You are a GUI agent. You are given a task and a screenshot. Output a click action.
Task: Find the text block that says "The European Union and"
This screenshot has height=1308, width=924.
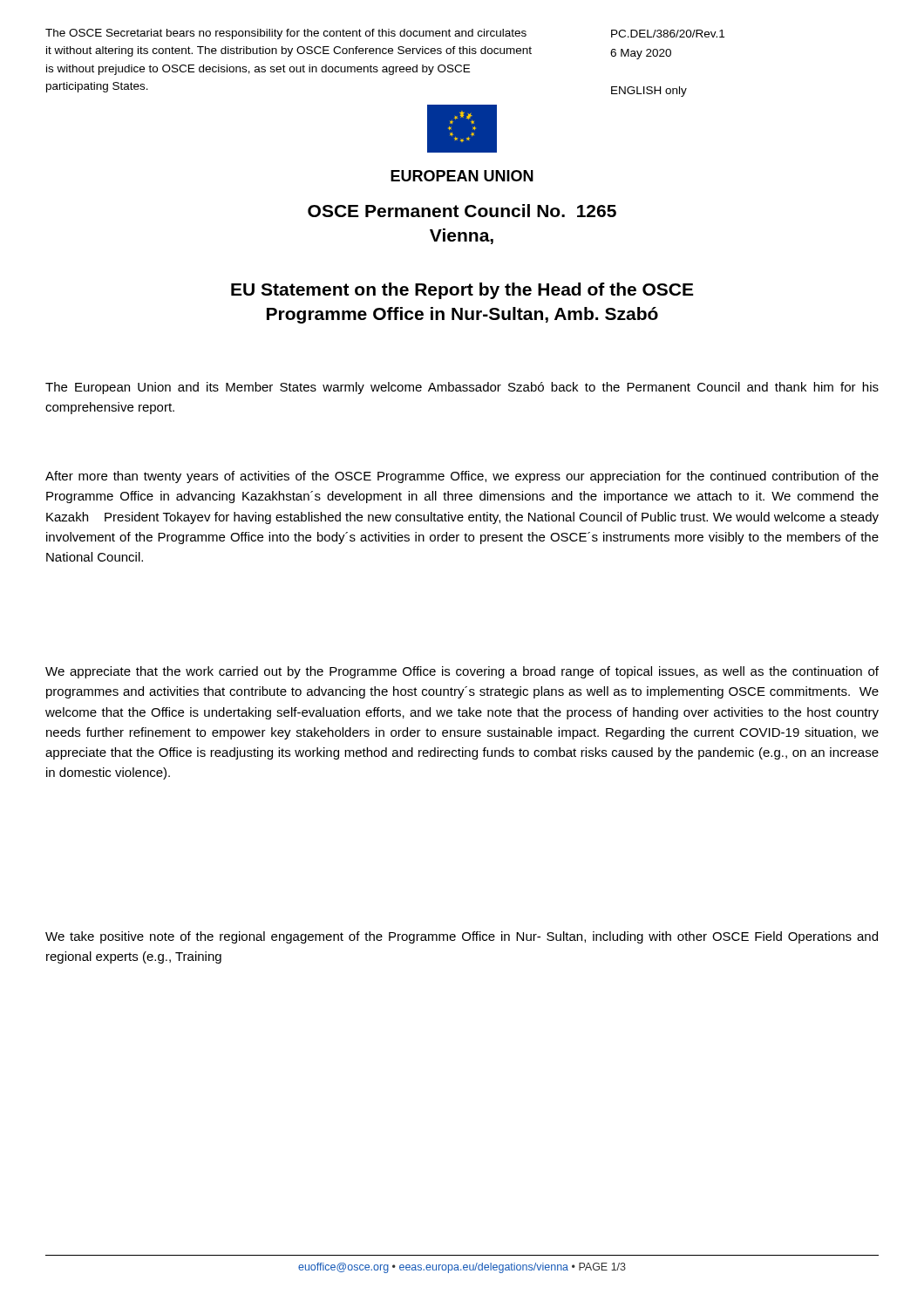pyautogui.click(x=462, y=397)
